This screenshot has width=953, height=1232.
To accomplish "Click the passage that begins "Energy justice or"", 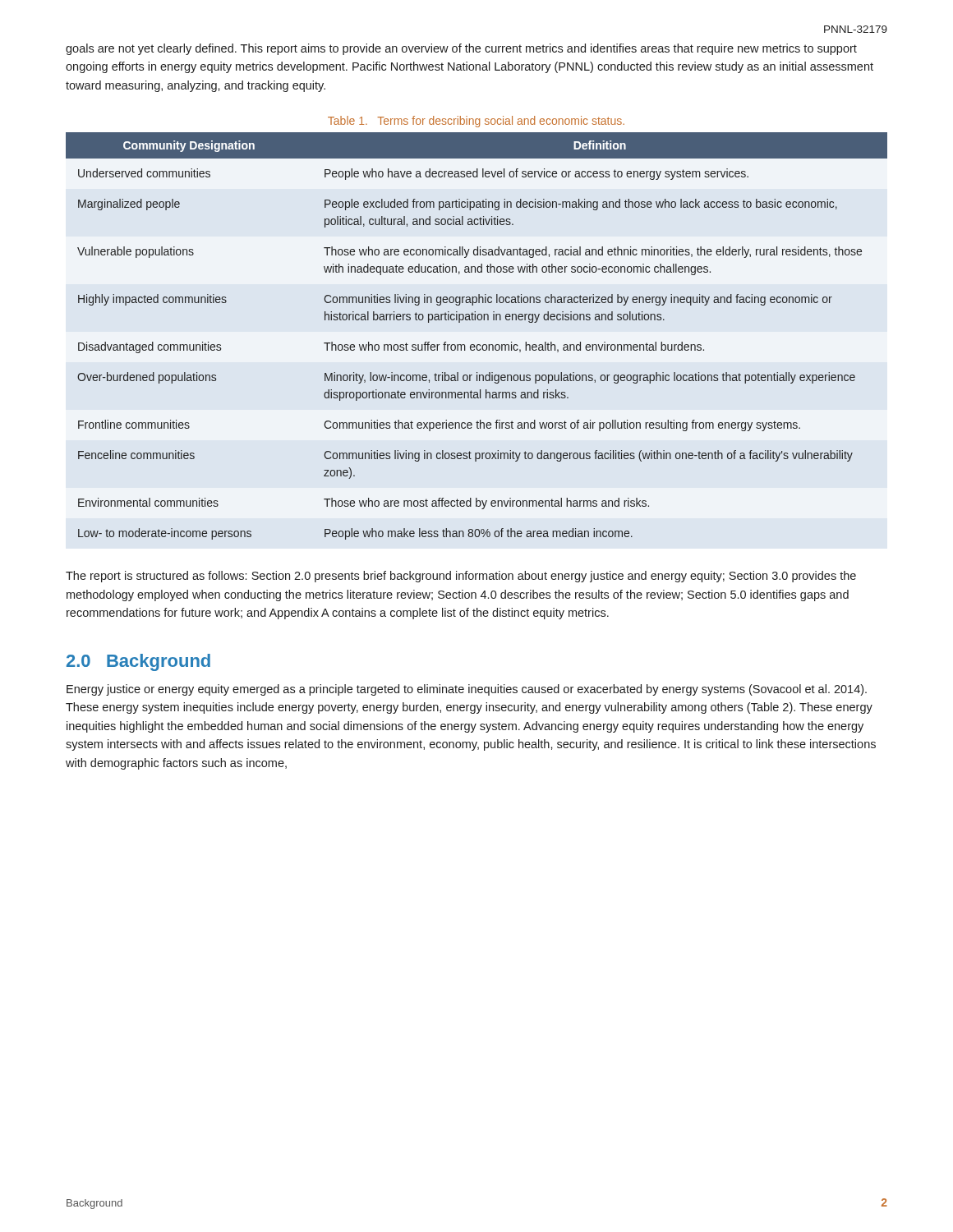I will 471,726.
